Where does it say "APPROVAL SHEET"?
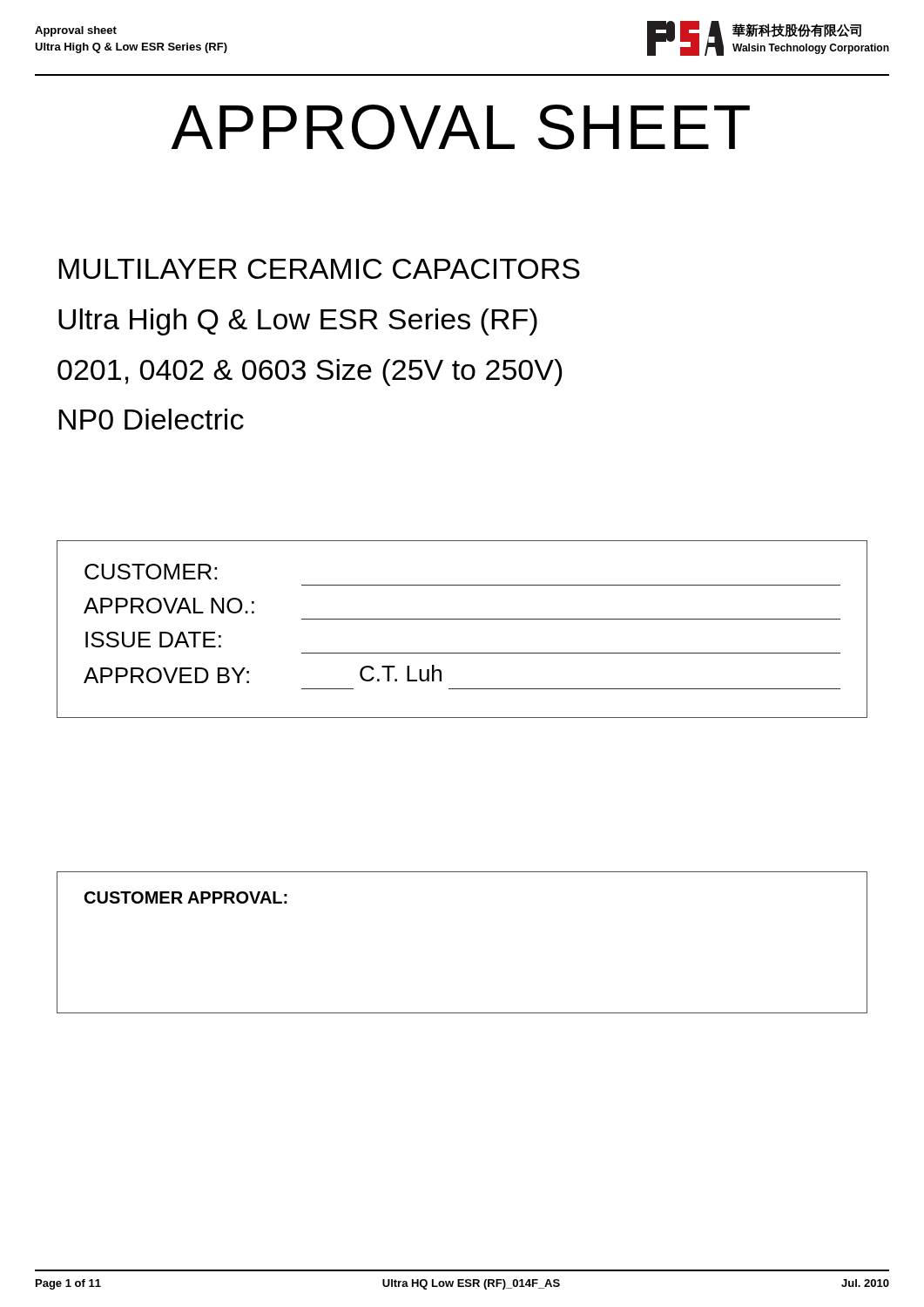The image size is (924, 1307). pyautogui.click(x=462, y=127)
